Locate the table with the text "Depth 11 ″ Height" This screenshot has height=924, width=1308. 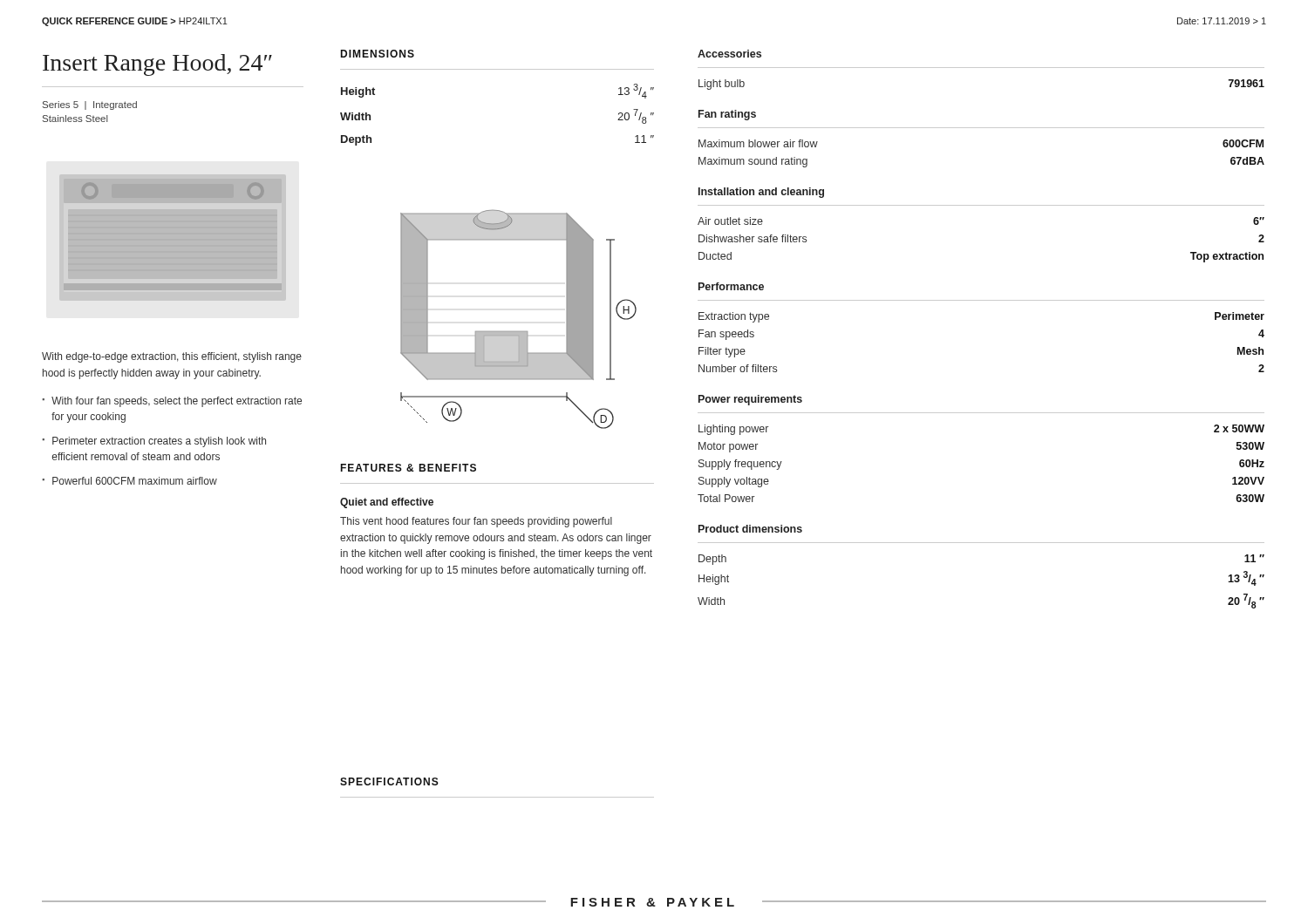coord(981,581)
